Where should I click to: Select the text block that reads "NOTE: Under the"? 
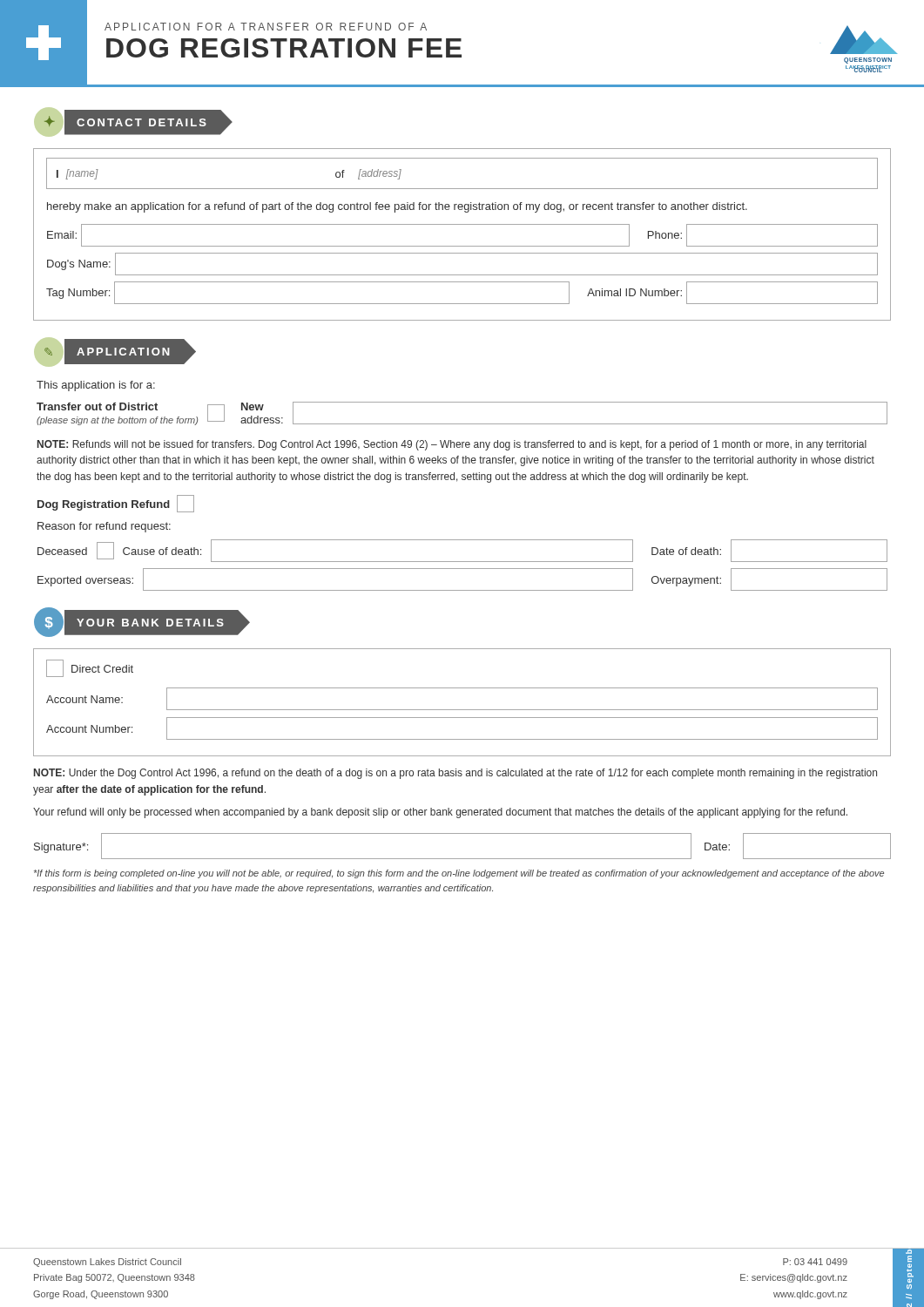coord(455,781)
